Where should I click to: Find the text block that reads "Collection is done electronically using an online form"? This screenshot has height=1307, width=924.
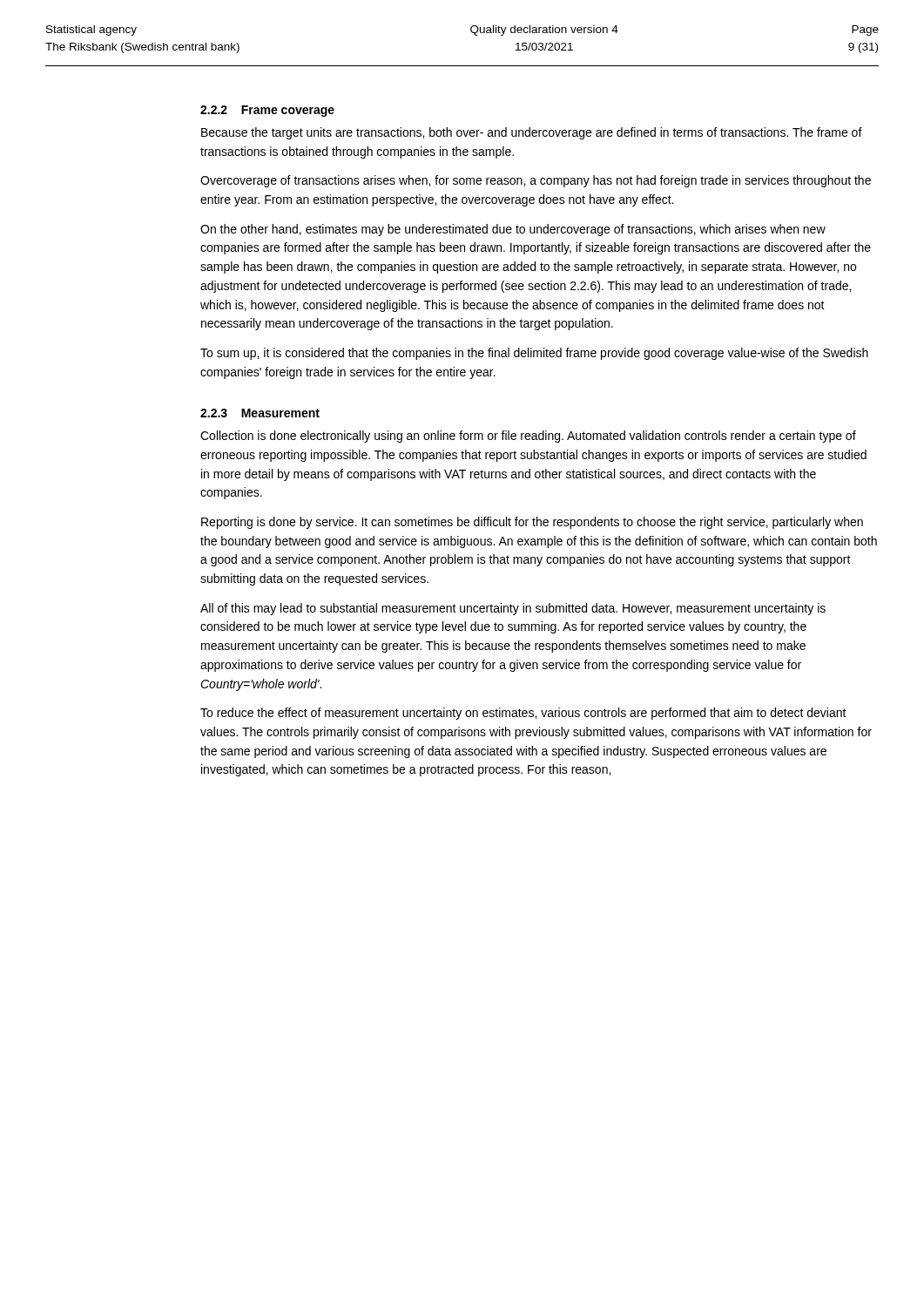[534, 464]
